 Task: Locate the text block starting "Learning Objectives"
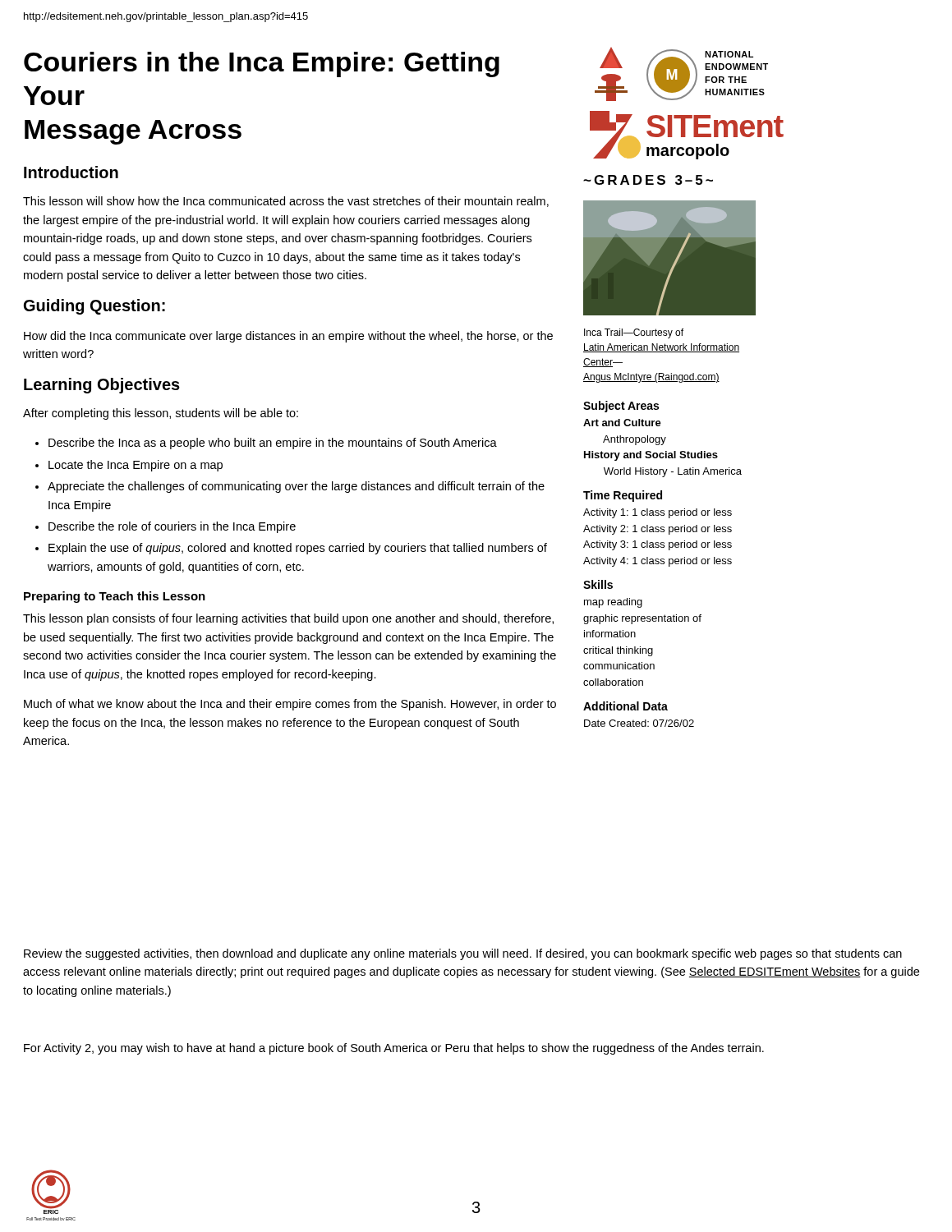tap(102, 384)
